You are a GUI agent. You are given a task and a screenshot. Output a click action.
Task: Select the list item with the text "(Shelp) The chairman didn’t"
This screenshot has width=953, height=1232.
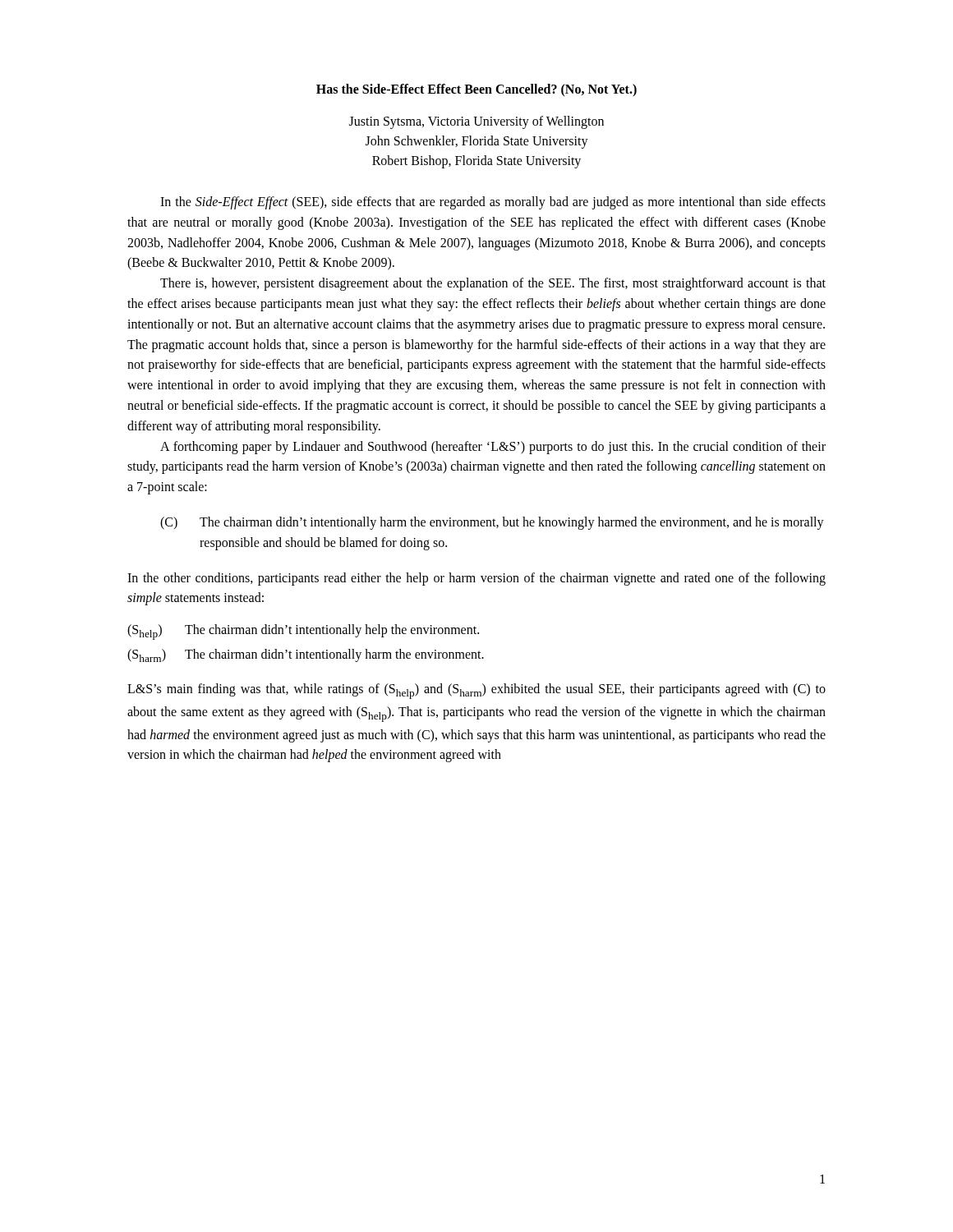click(x=304, y=632)
